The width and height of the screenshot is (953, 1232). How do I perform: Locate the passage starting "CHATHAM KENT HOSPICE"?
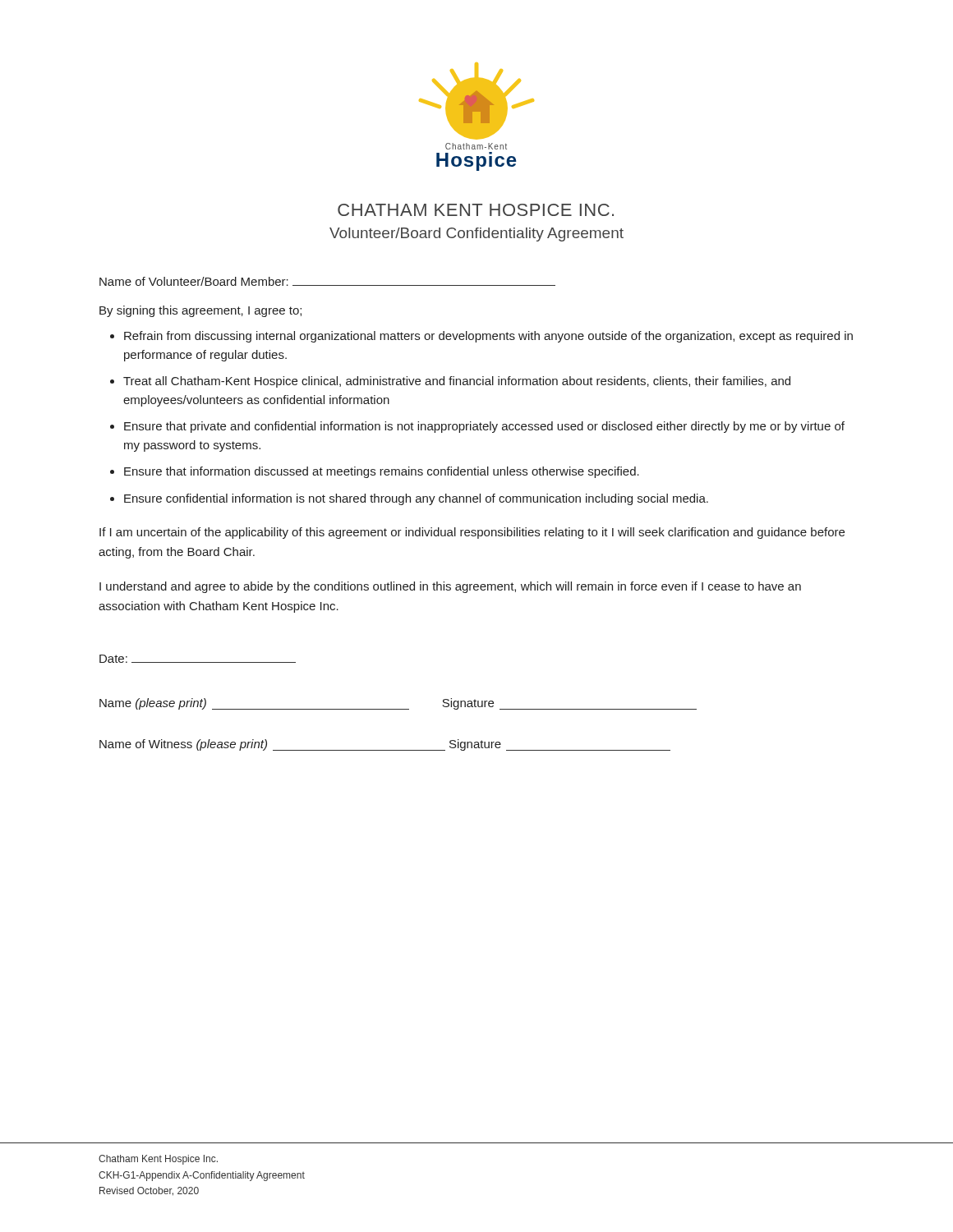pos(476,221)
